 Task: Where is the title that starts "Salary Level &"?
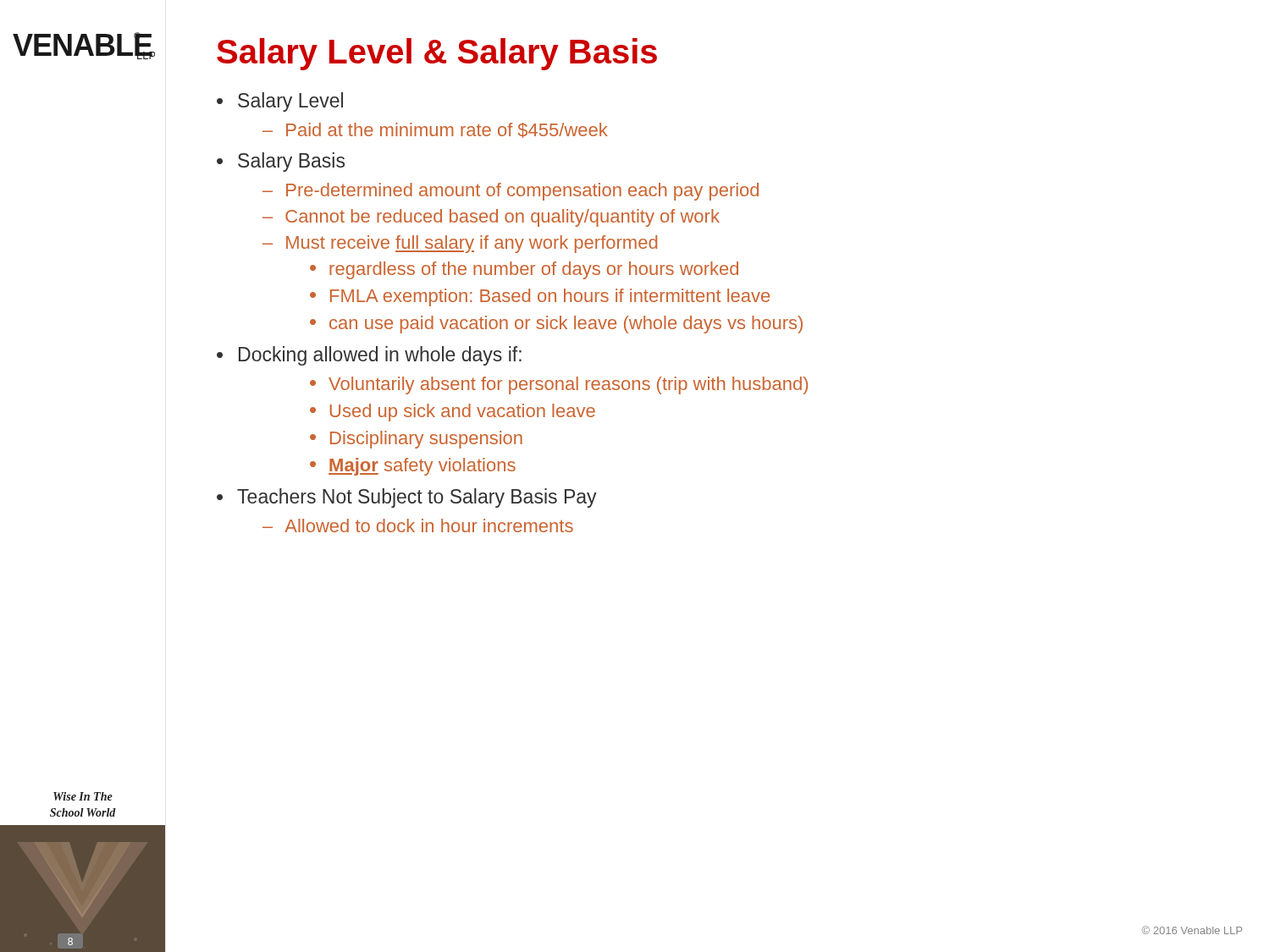437,52
